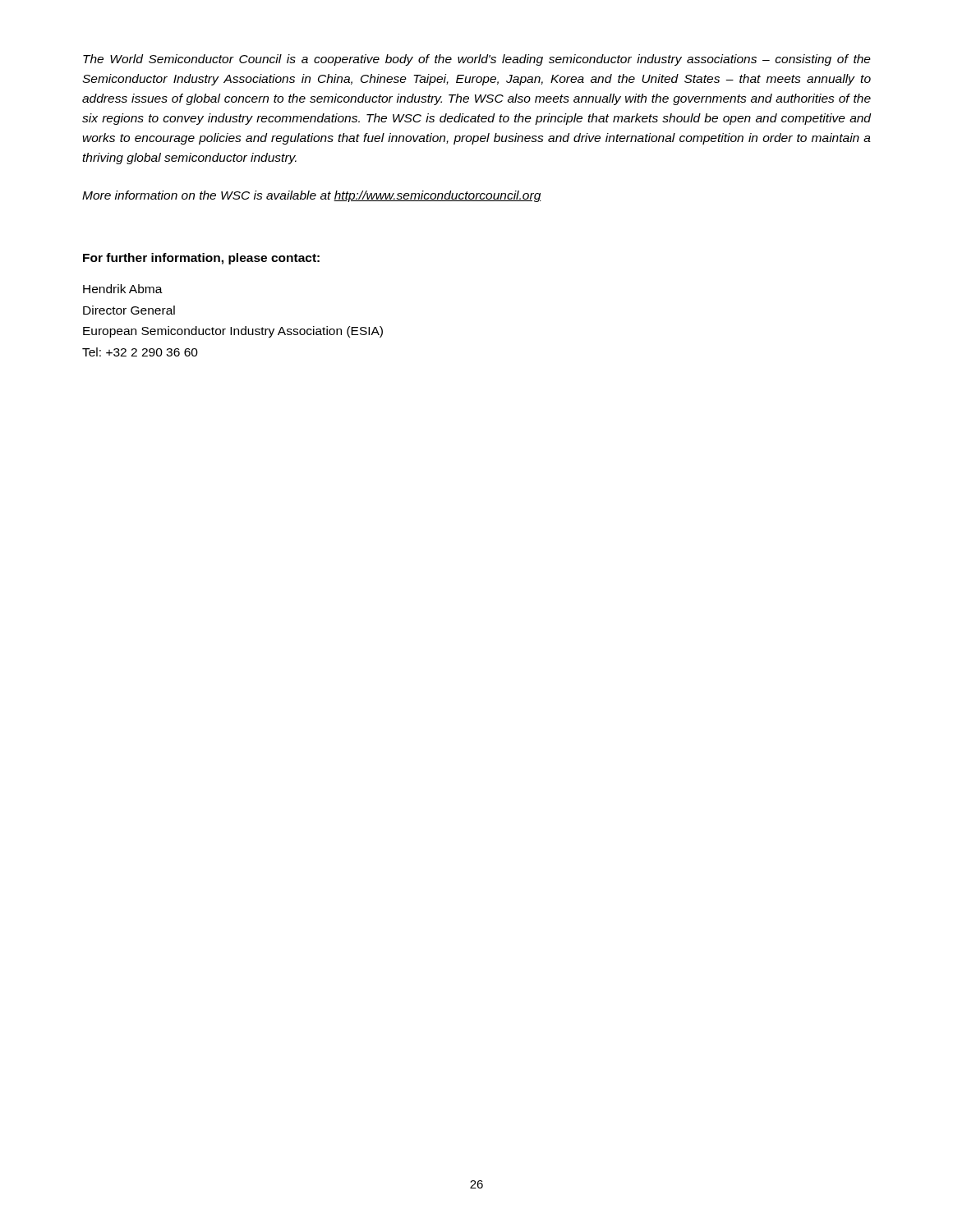This screenshot has width=953, height=1232.
Task: Select the text block with the text "Hendrik Abma Director General European Semiconductor Industry Association"
Action: (x=233, y=320)
